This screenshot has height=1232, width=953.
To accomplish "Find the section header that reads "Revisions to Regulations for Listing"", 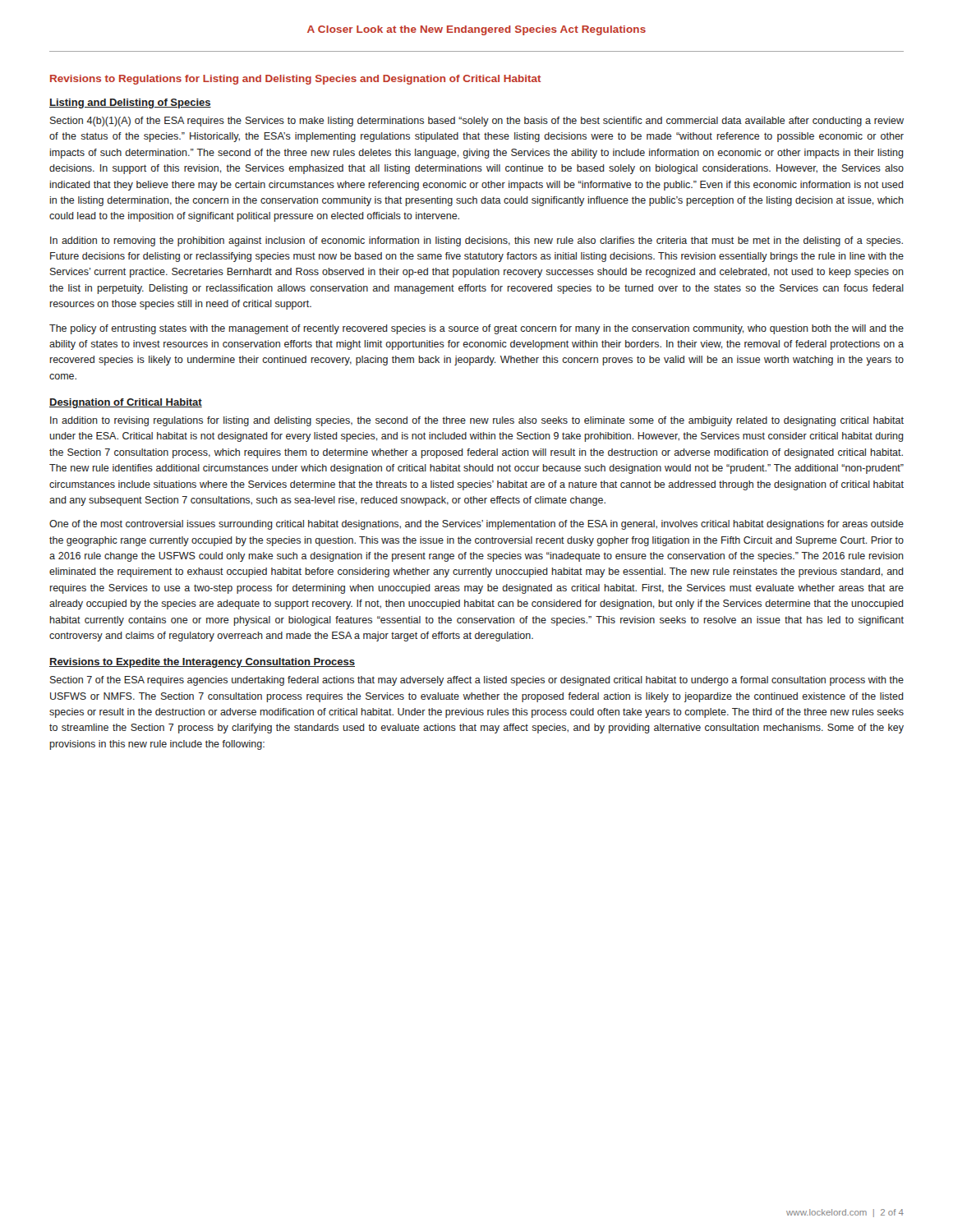I will [295, 78].
